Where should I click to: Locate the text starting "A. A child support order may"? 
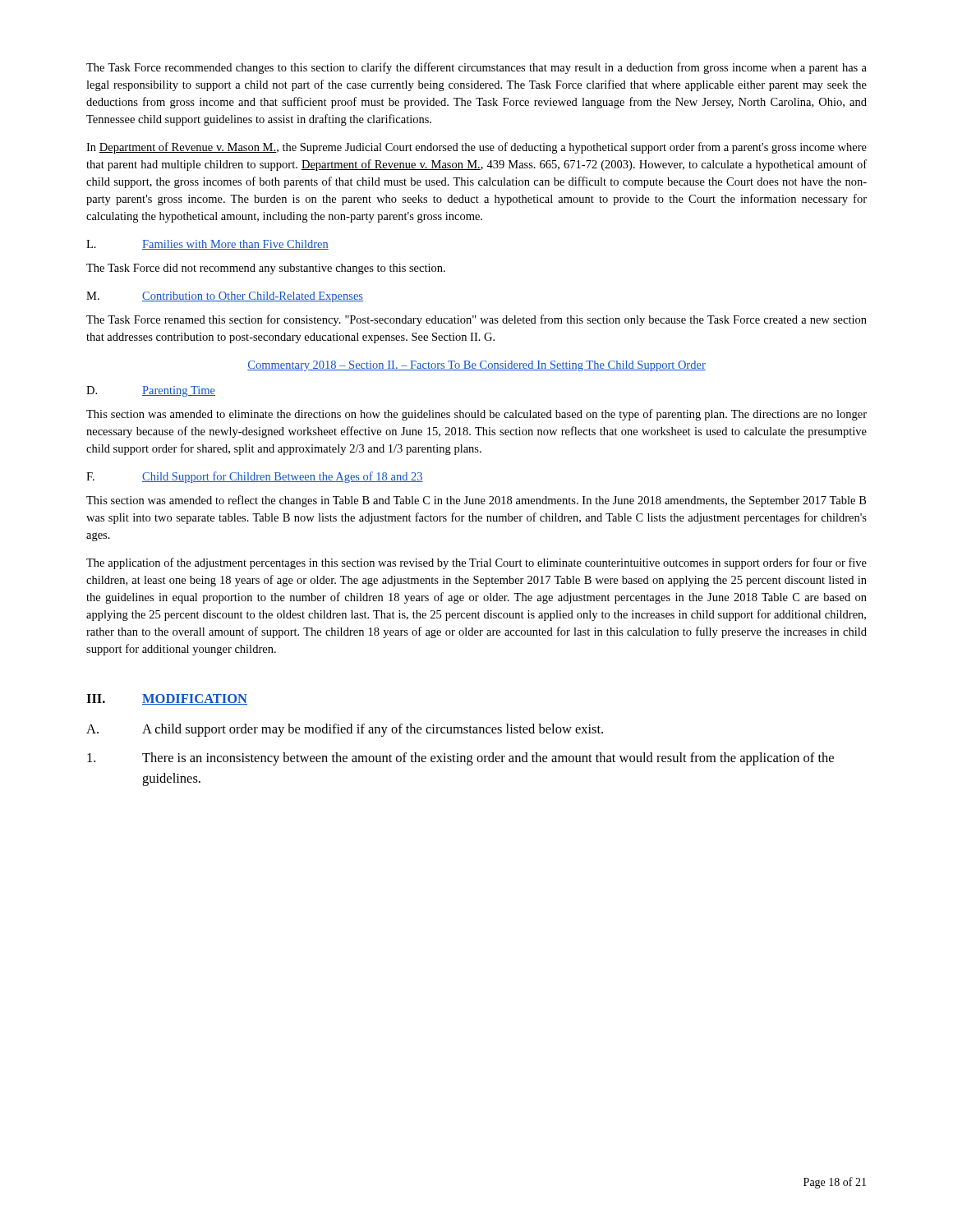pos(476,730)
